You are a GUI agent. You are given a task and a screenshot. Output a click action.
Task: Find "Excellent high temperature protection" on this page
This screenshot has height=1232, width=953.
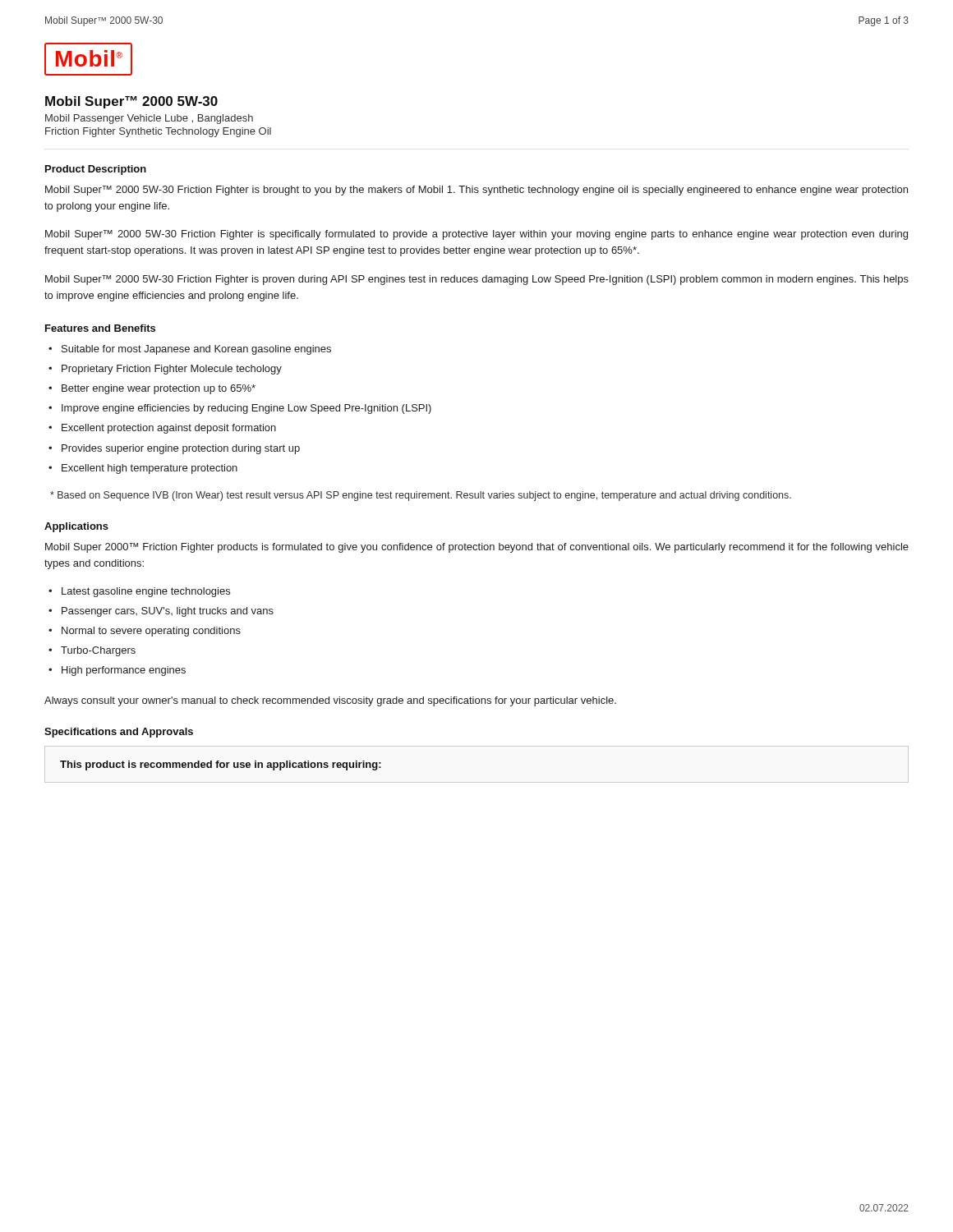(149, 468)
